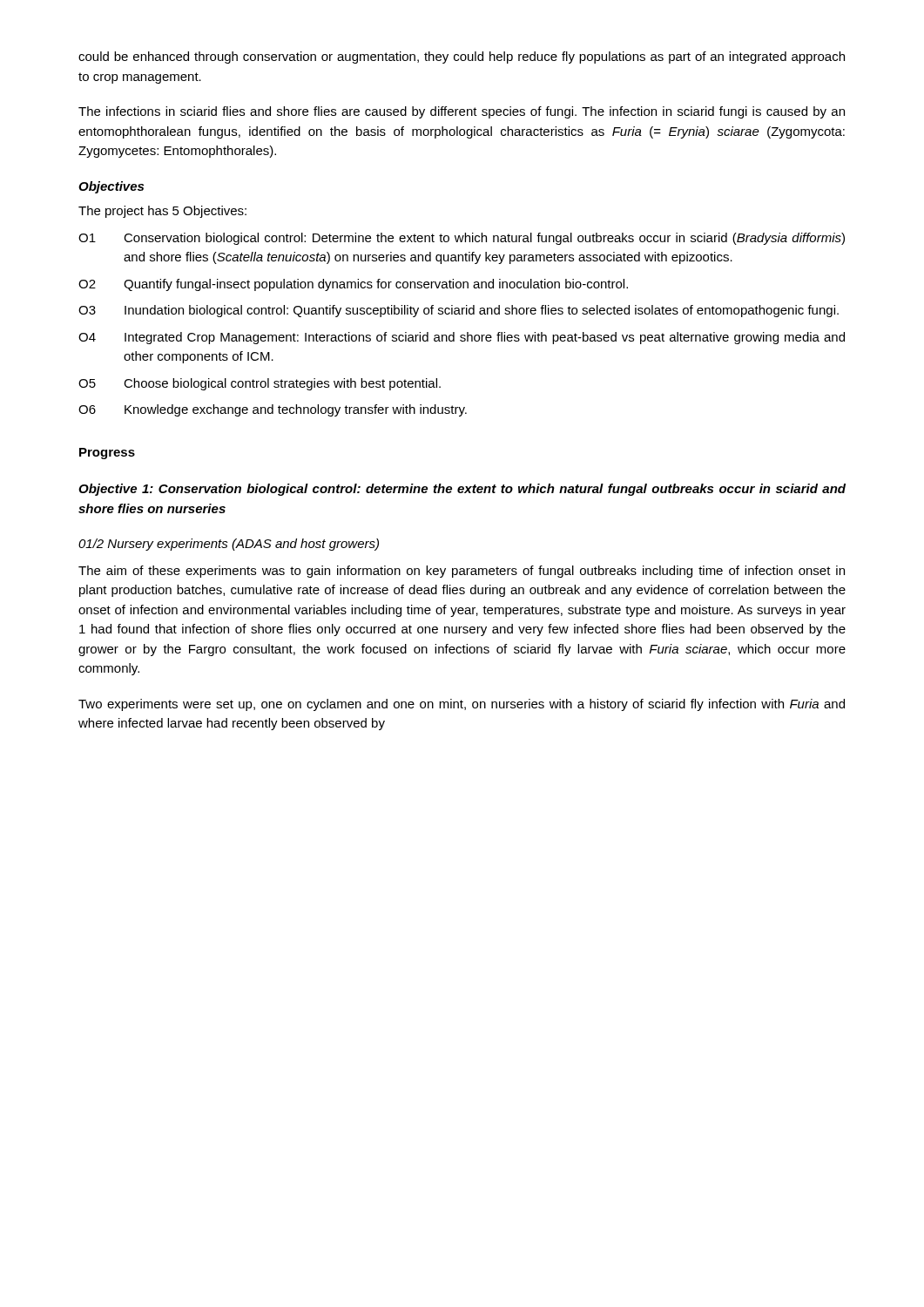The height and width of the screenshot is (1307, 924).
Task: Locate the block of text that opens with "could be enhanced through conservation or augmentation, they"
Action: tap(462, 67)
